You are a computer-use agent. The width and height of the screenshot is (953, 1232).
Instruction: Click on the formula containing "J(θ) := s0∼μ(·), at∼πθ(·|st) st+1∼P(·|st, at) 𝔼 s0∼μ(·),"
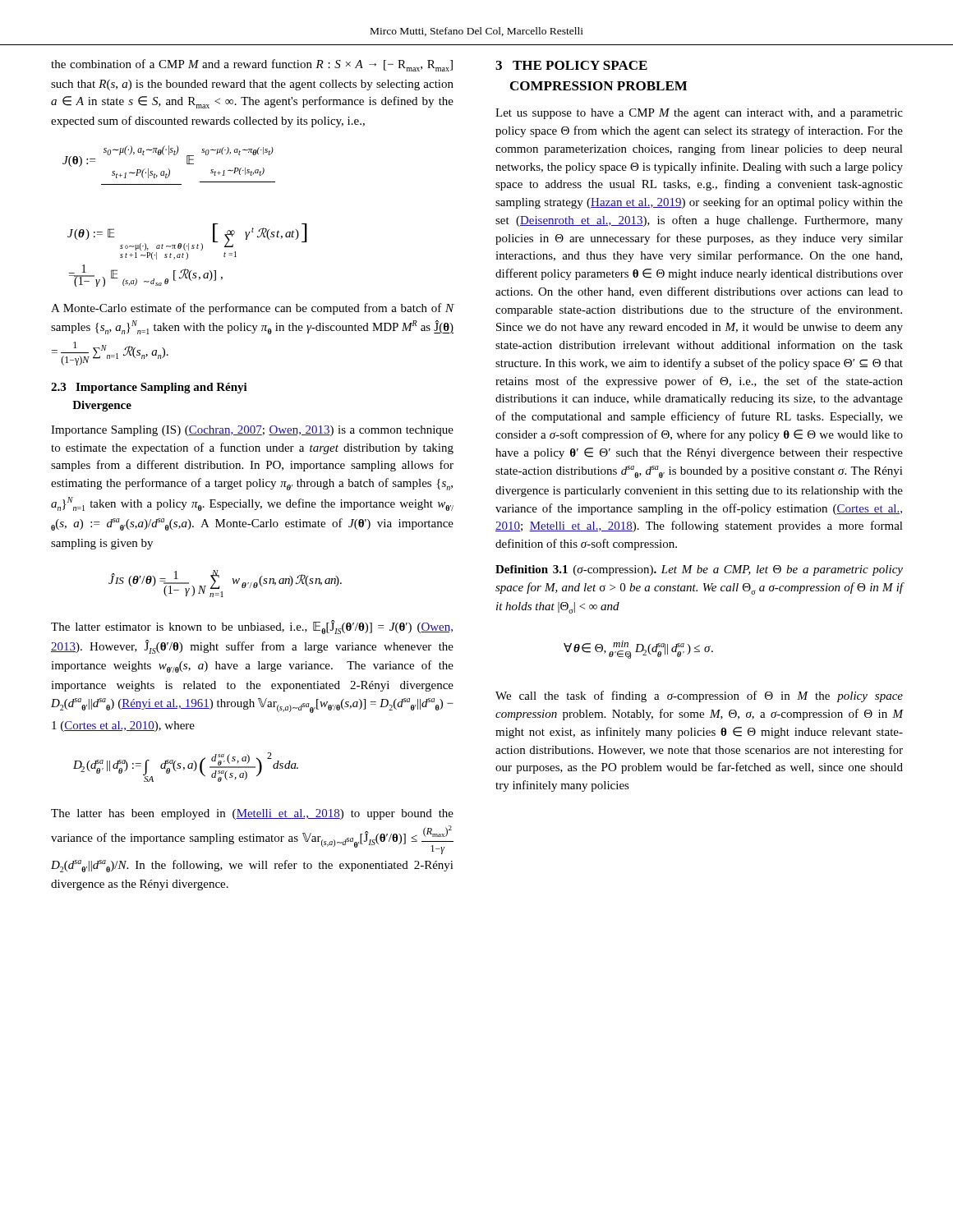pos(252,215)
